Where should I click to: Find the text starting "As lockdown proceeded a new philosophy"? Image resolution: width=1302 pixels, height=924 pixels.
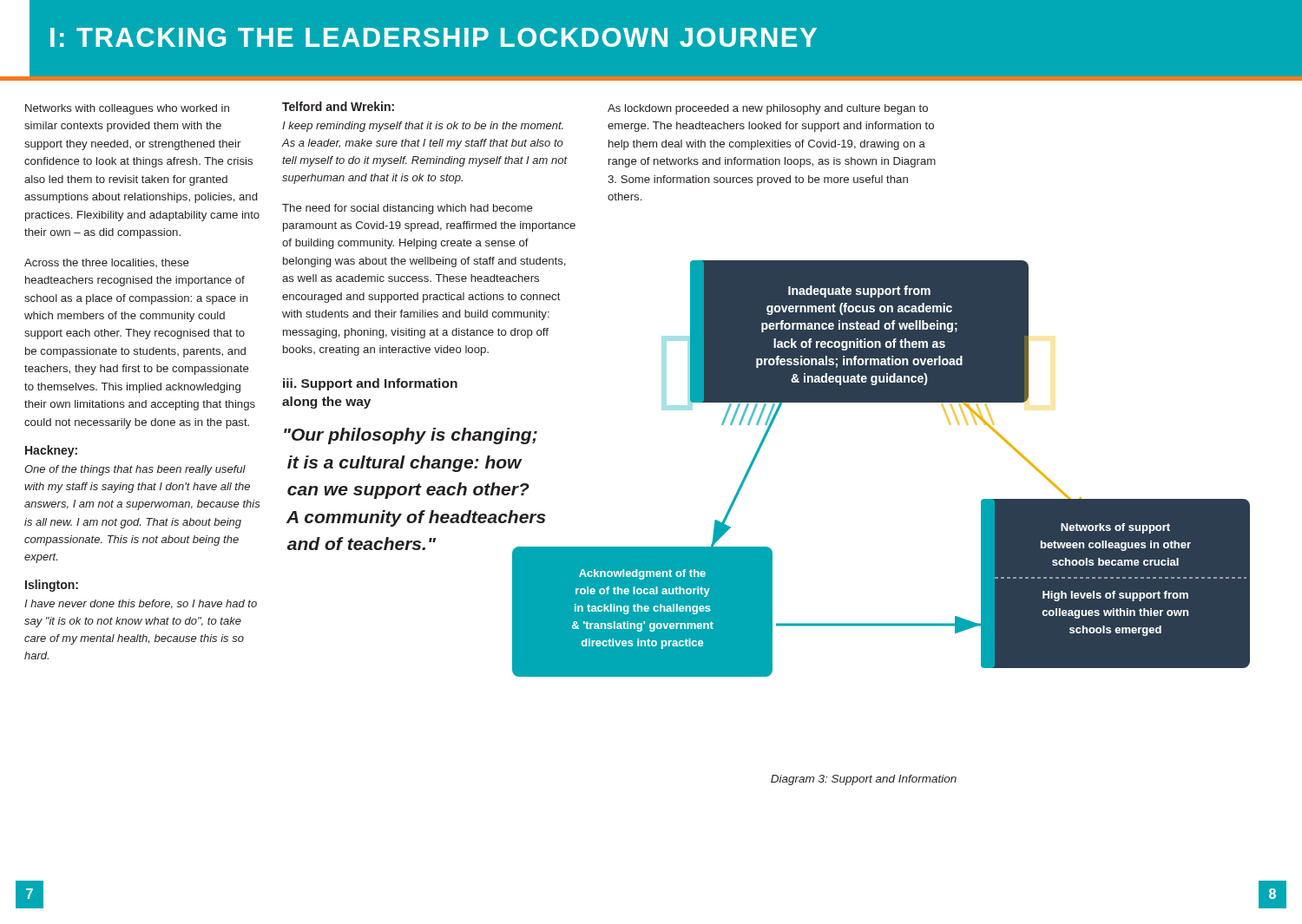(772, 152)
